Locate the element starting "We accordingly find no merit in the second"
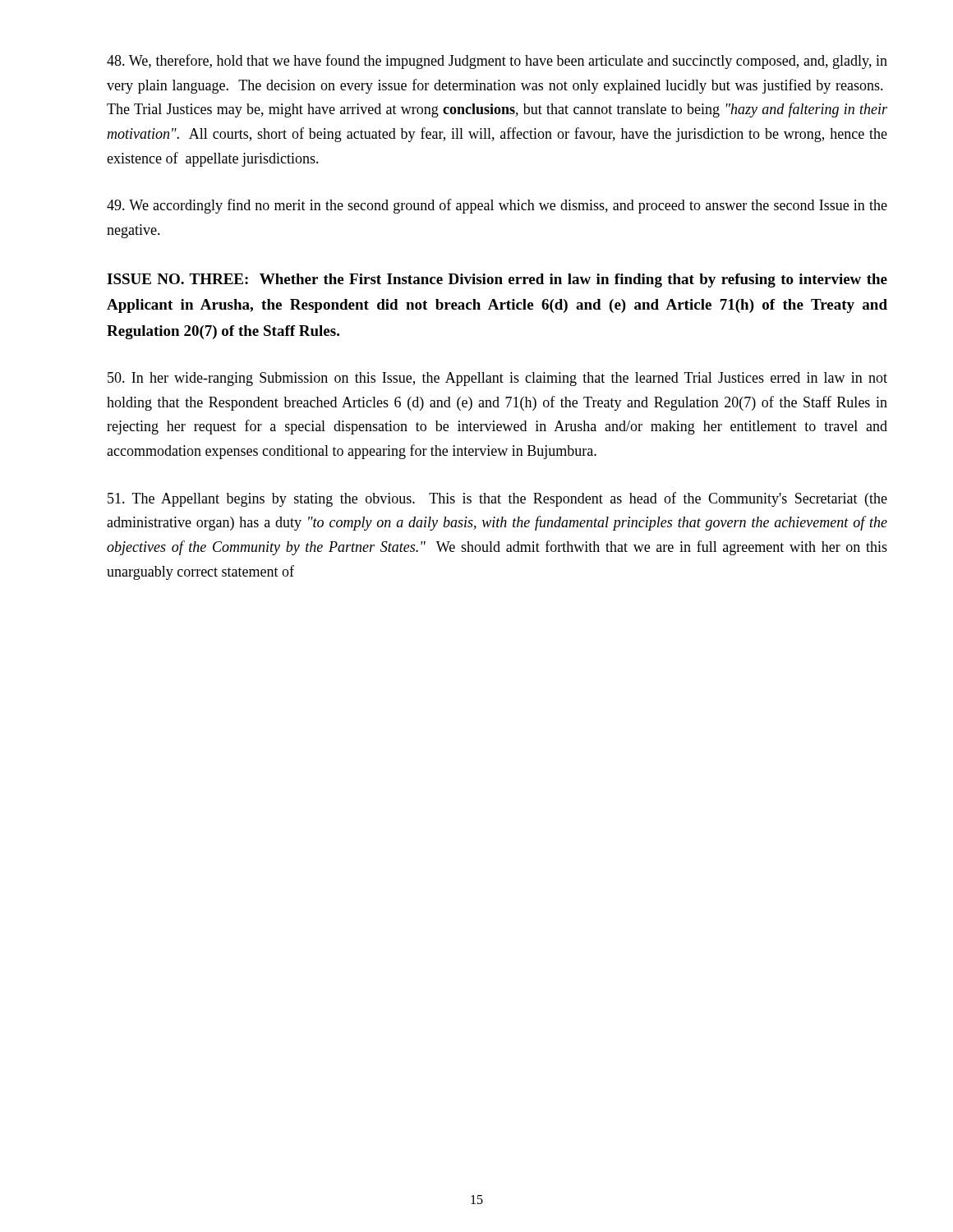The width and height of the screenshot is (953, 1232). click(x=497, y=218)
